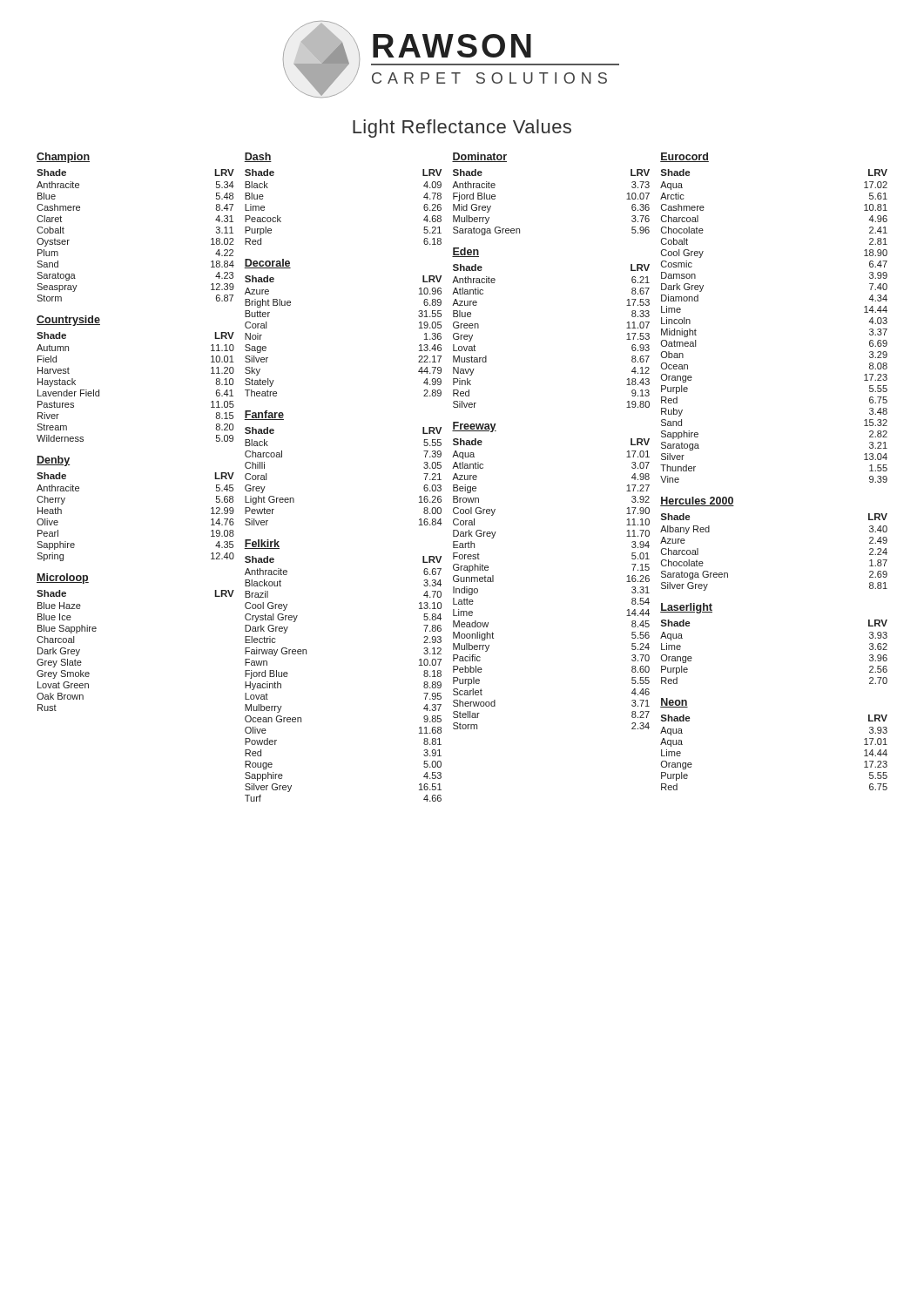Find the table that mentions "19.08"
Screen dimensions: 1307x924
[135, 516]
